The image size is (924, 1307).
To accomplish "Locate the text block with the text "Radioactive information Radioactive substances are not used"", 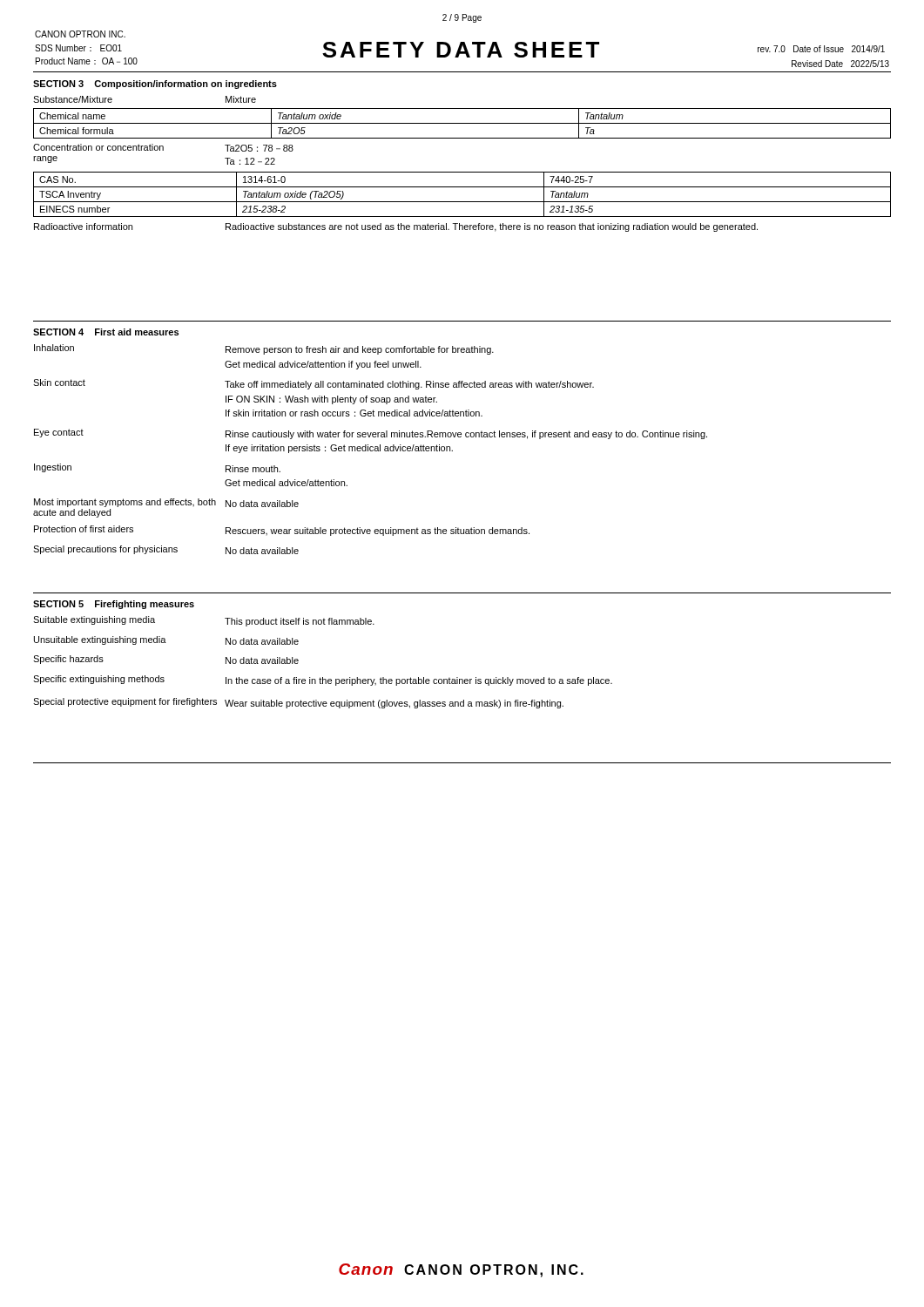I will (462, 227).
